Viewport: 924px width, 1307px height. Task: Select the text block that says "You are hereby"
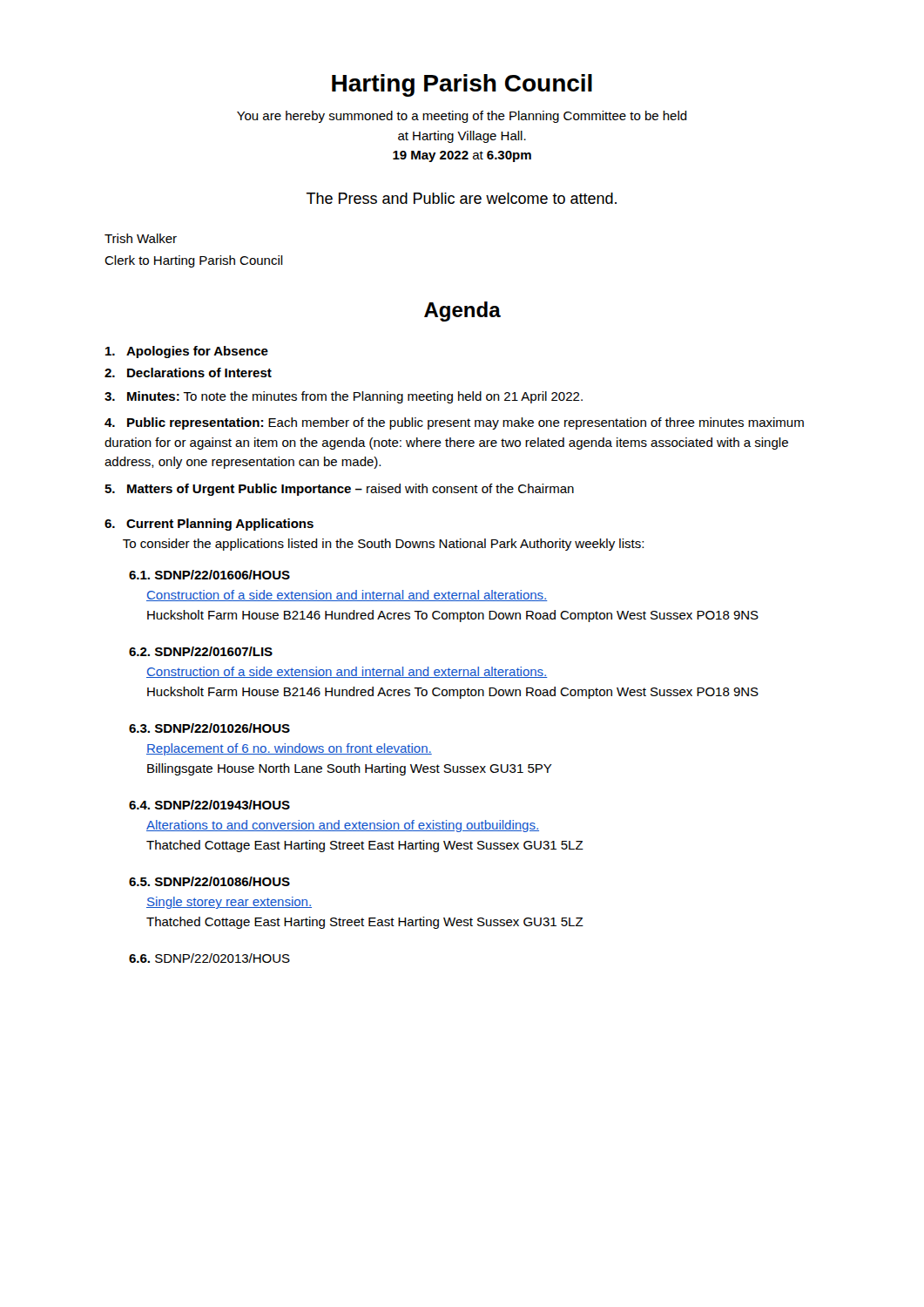[x=462, y=135]
